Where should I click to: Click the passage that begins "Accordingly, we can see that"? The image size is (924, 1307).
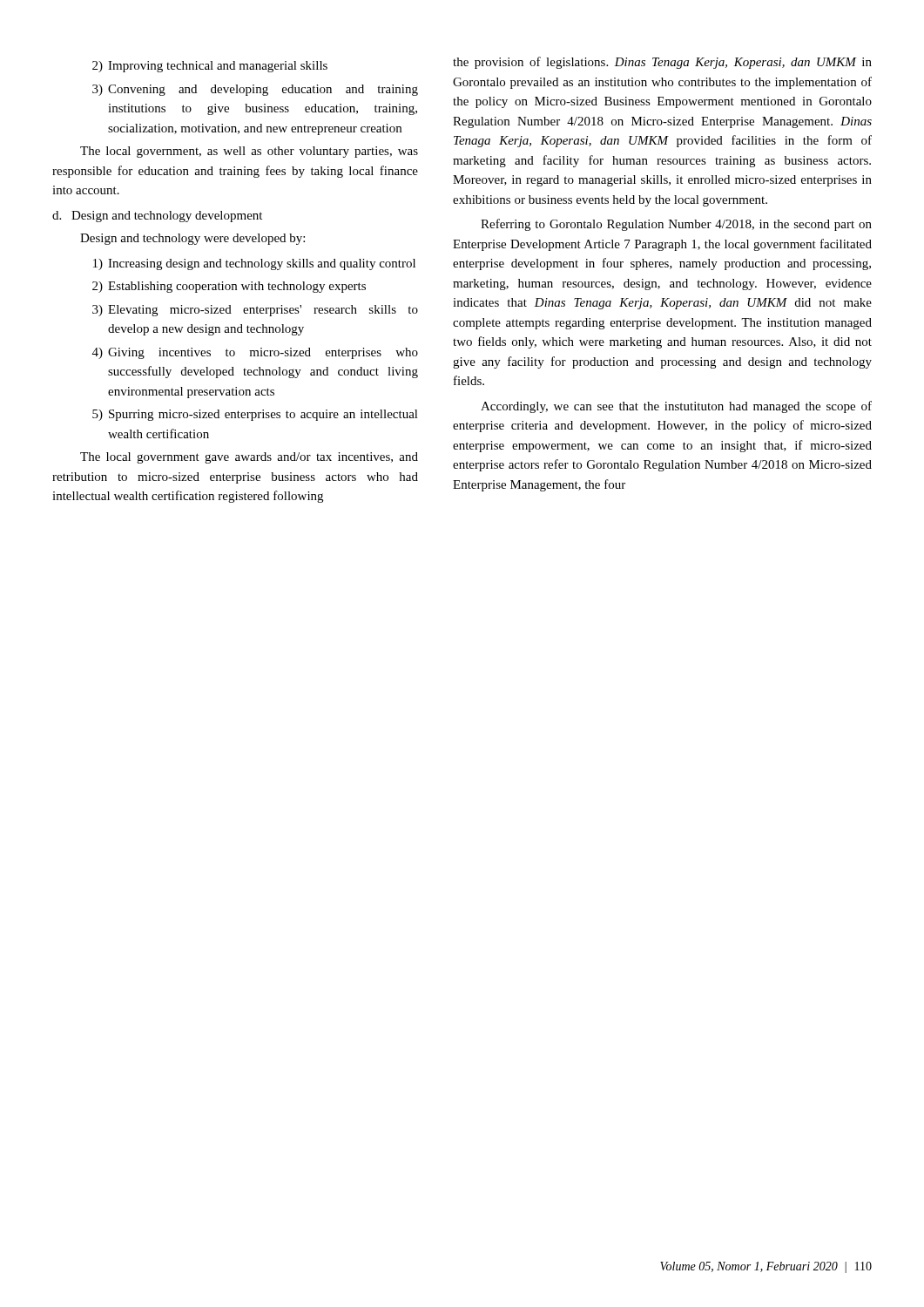(x=662, y=445)
